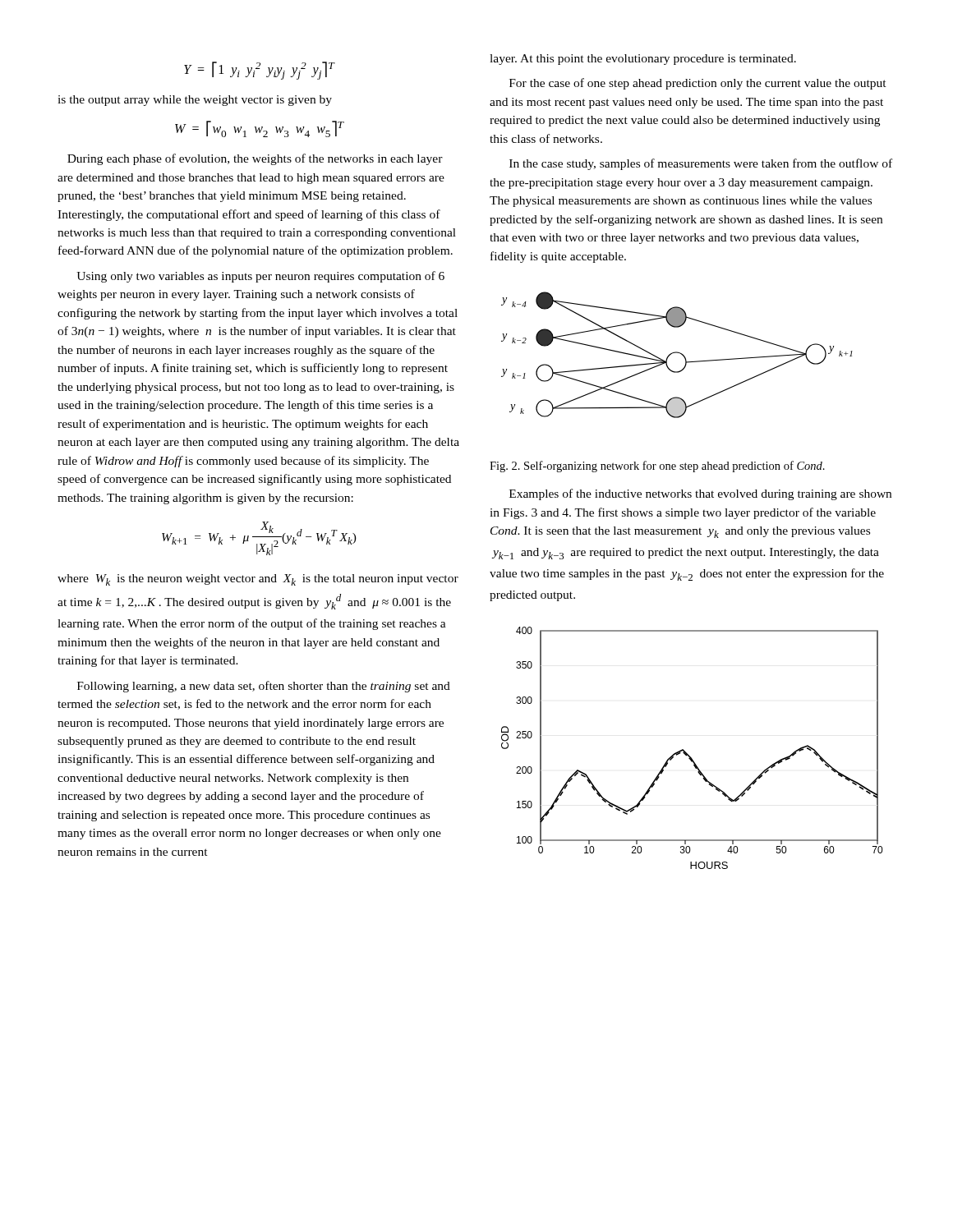953x1232 pixels.
Task: Click on the line chart
Action: (693, 746)
